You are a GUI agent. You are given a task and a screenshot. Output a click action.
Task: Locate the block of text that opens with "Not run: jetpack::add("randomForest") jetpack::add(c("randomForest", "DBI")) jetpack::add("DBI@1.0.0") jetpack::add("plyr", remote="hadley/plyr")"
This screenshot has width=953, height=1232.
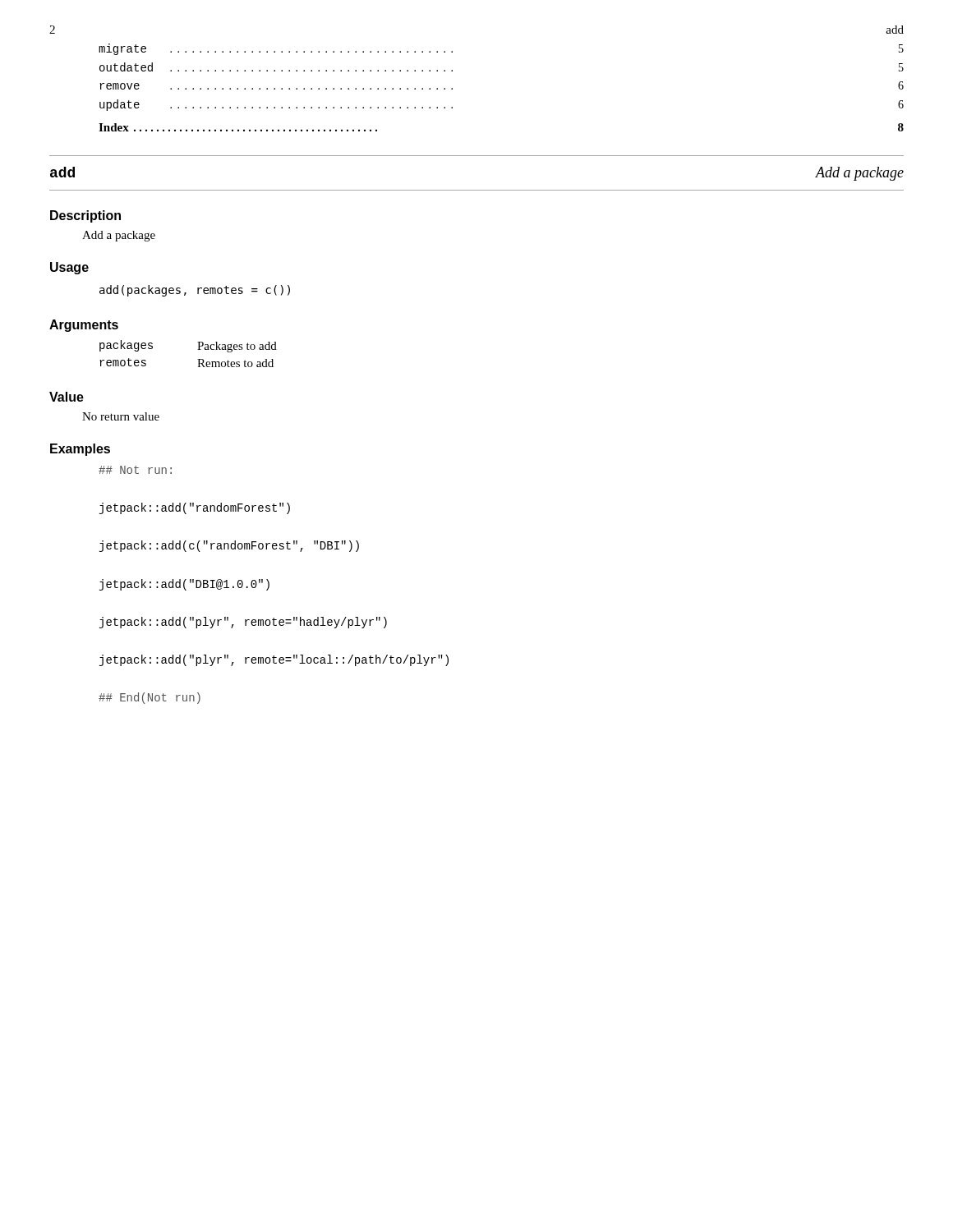tap(275, 584)
